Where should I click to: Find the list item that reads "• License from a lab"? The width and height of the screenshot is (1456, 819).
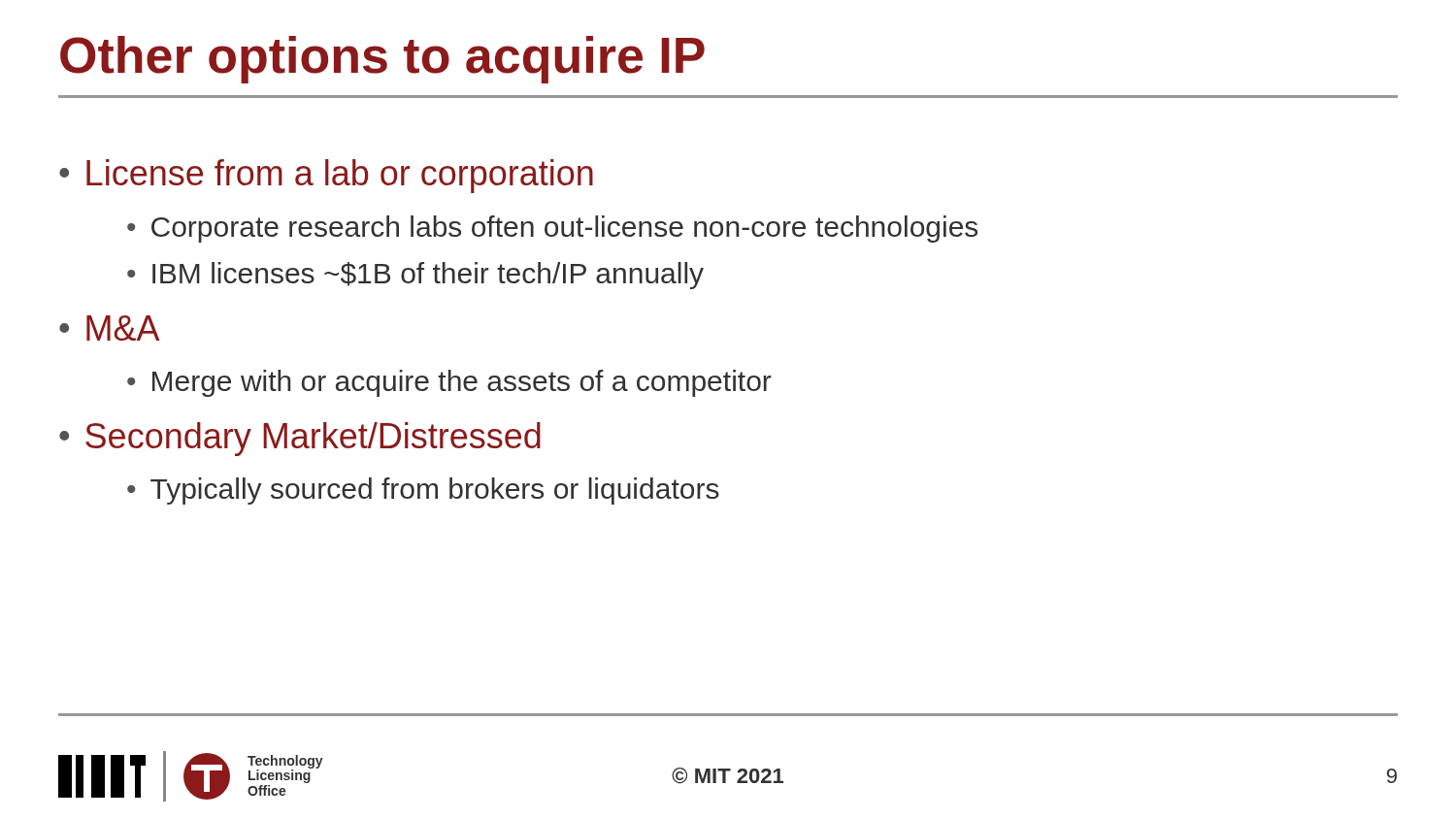click(327, 174)
